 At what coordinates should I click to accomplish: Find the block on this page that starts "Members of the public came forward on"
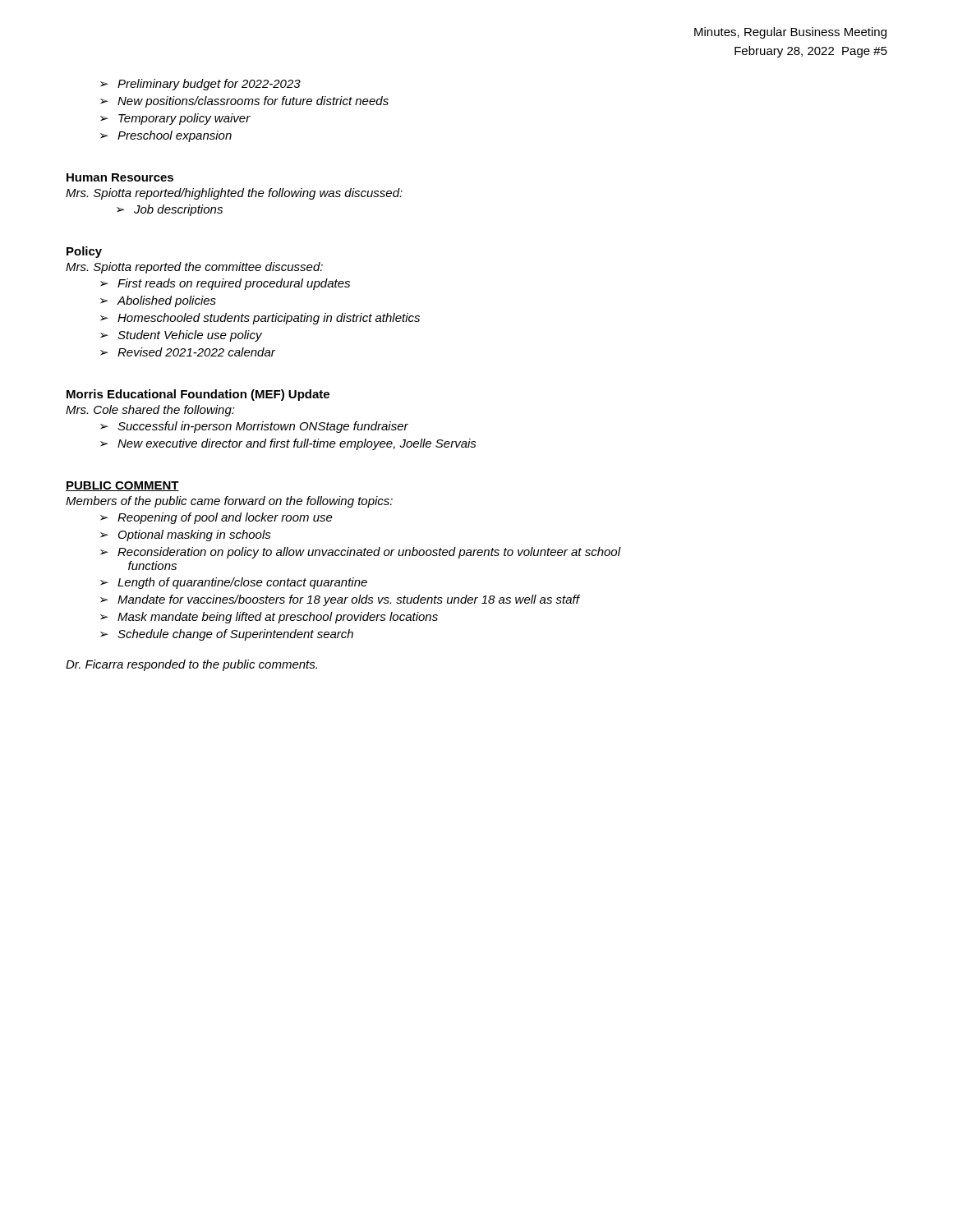(229, 501)
